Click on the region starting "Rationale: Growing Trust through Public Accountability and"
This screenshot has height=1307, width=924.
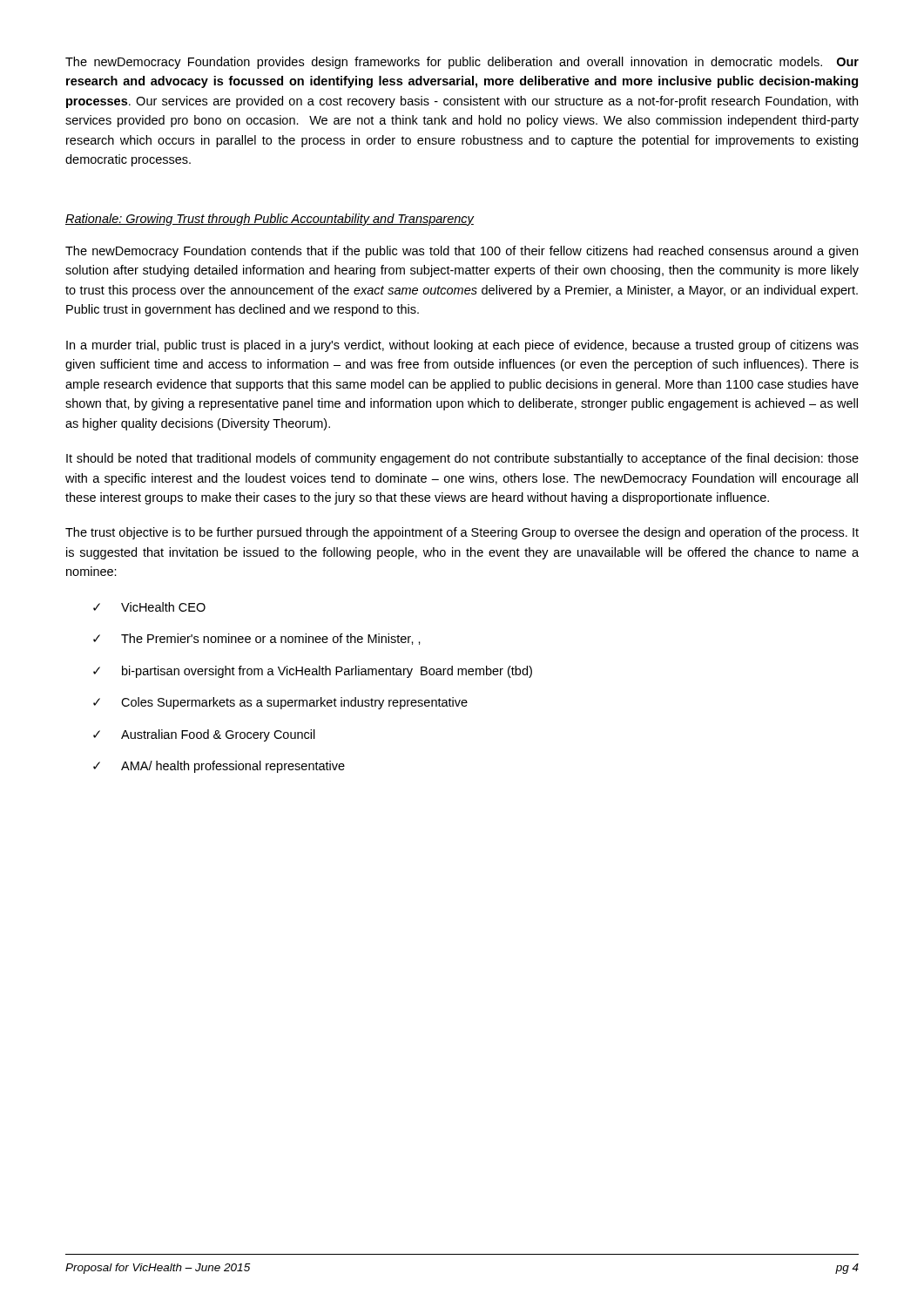tap(269, 219)
